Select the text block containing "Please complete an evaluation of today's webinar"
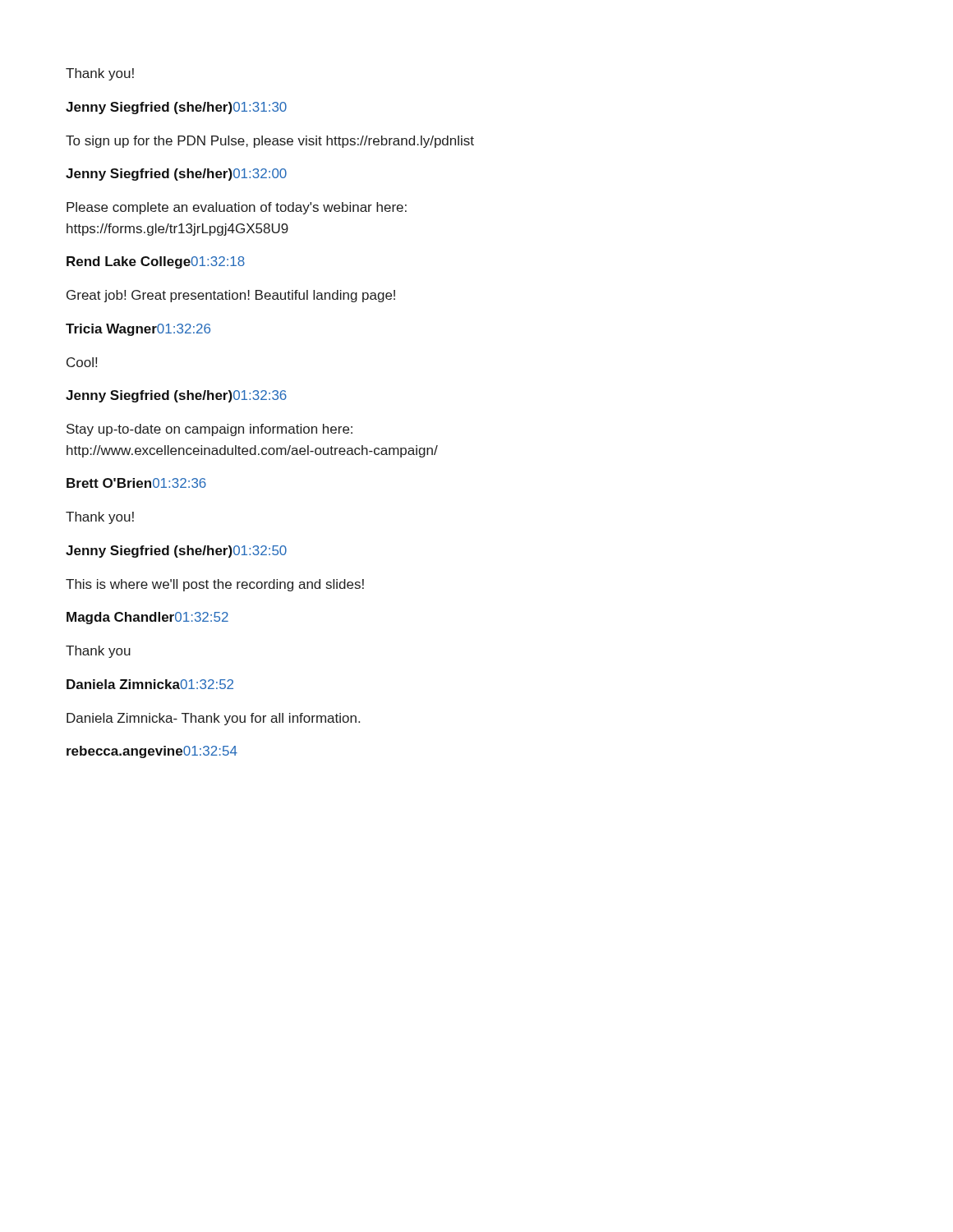The width and height of the screenshot is (953, 1232). click(237, 208)
